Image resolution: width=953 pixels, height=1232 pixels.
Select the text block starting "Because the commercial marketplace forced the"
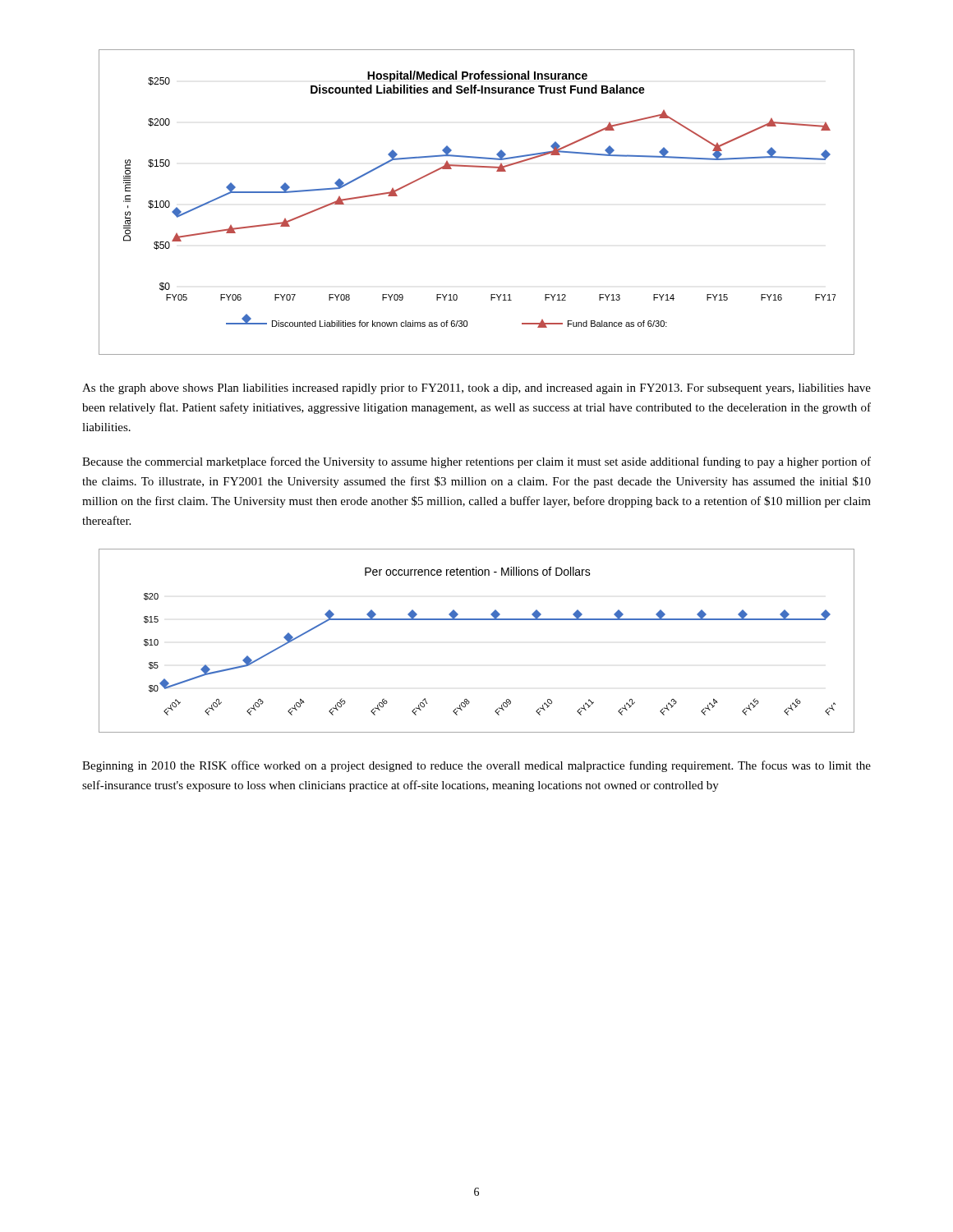coord(476,491)
